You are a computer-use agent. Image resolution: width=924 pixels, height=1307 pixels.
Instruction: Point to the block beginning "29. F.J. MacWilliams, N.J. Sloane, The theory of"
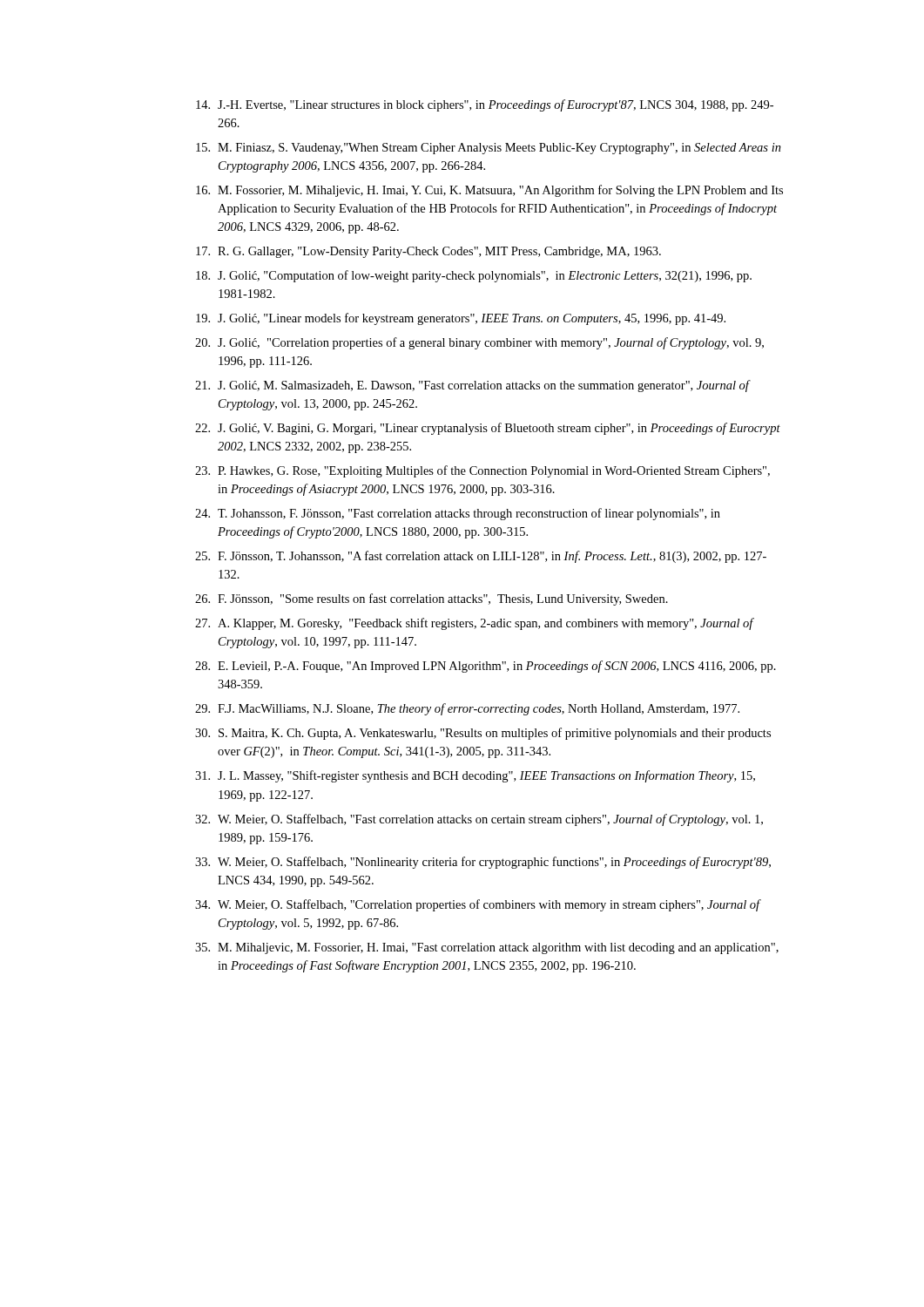[x=479, y=709]
